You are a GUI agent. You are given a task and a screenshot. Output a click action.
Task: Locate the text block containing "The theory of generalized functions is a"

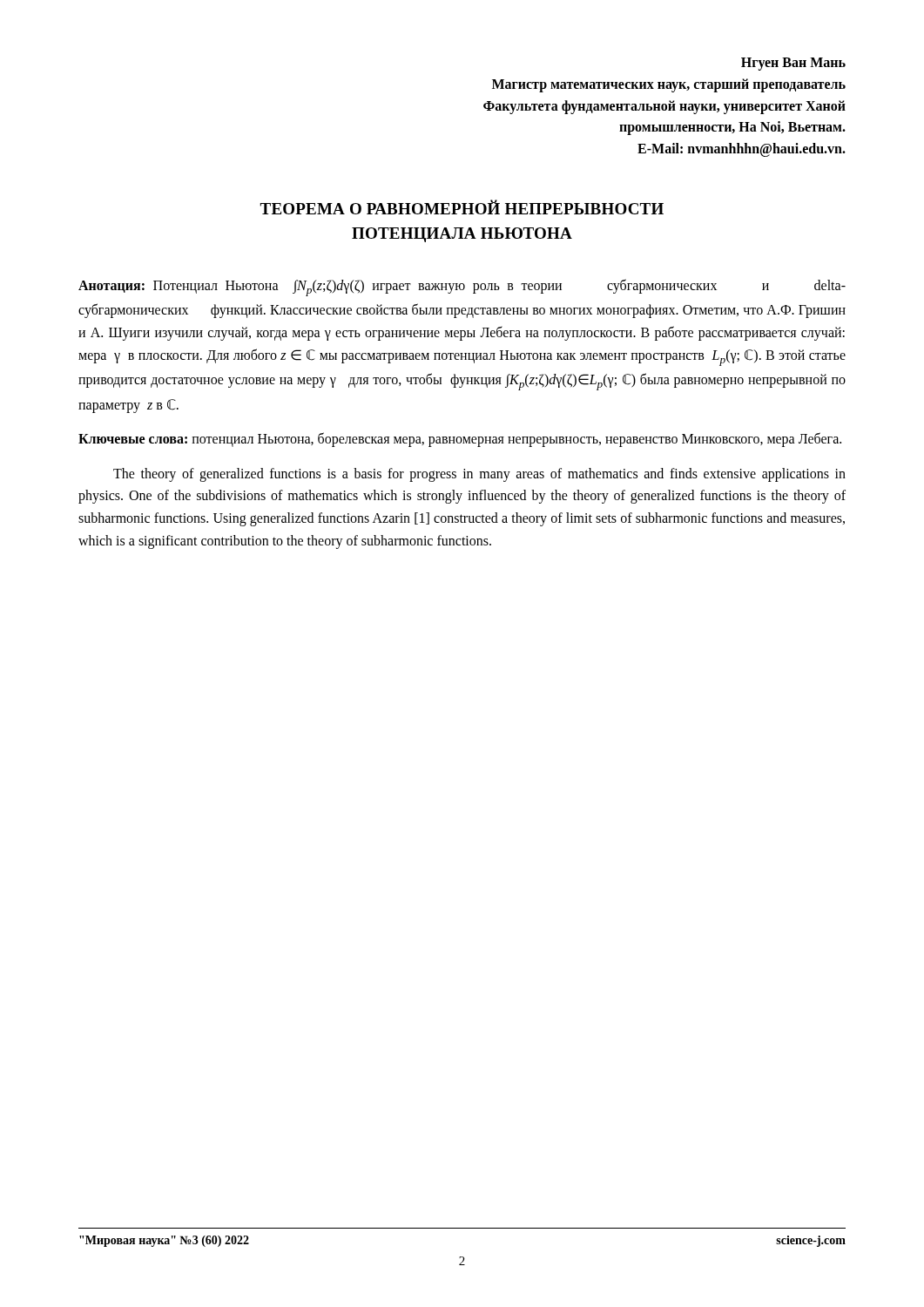coord(462,507)
